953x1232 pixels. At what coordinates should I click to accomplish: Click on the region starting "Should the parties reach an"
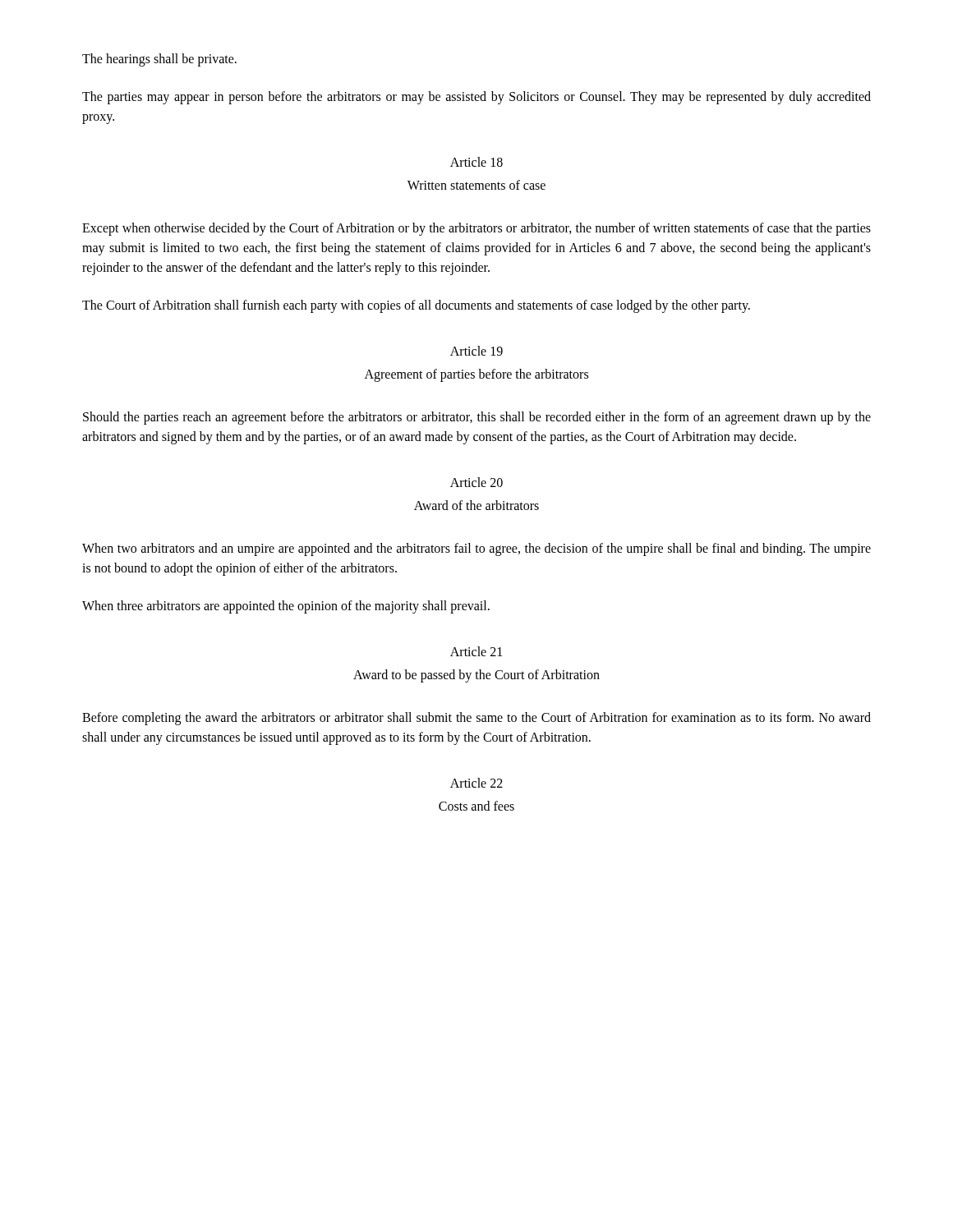[476, 427]
